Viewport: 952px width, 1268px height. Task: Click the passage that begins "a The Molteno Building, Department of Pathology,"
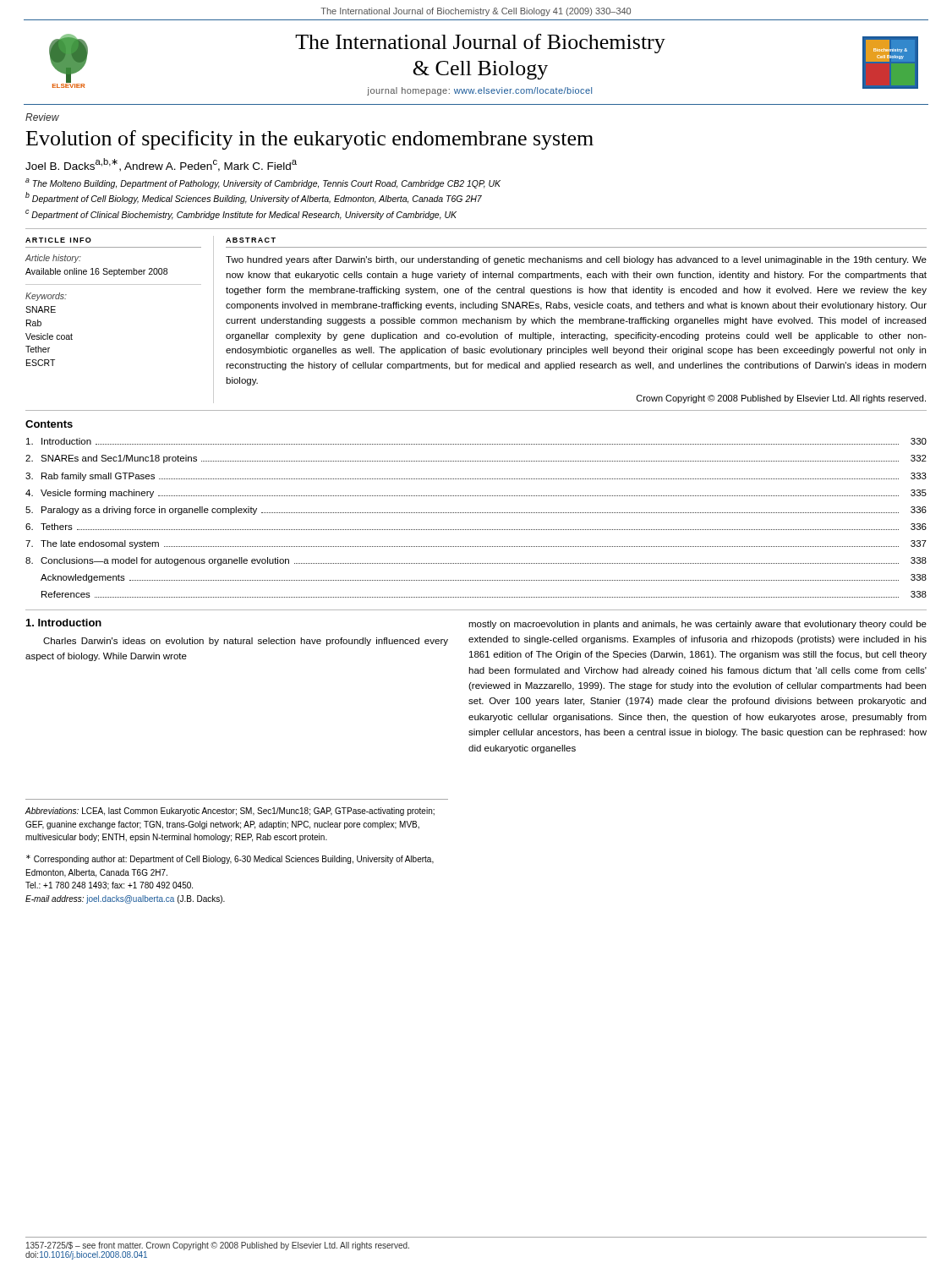[263, 197]
